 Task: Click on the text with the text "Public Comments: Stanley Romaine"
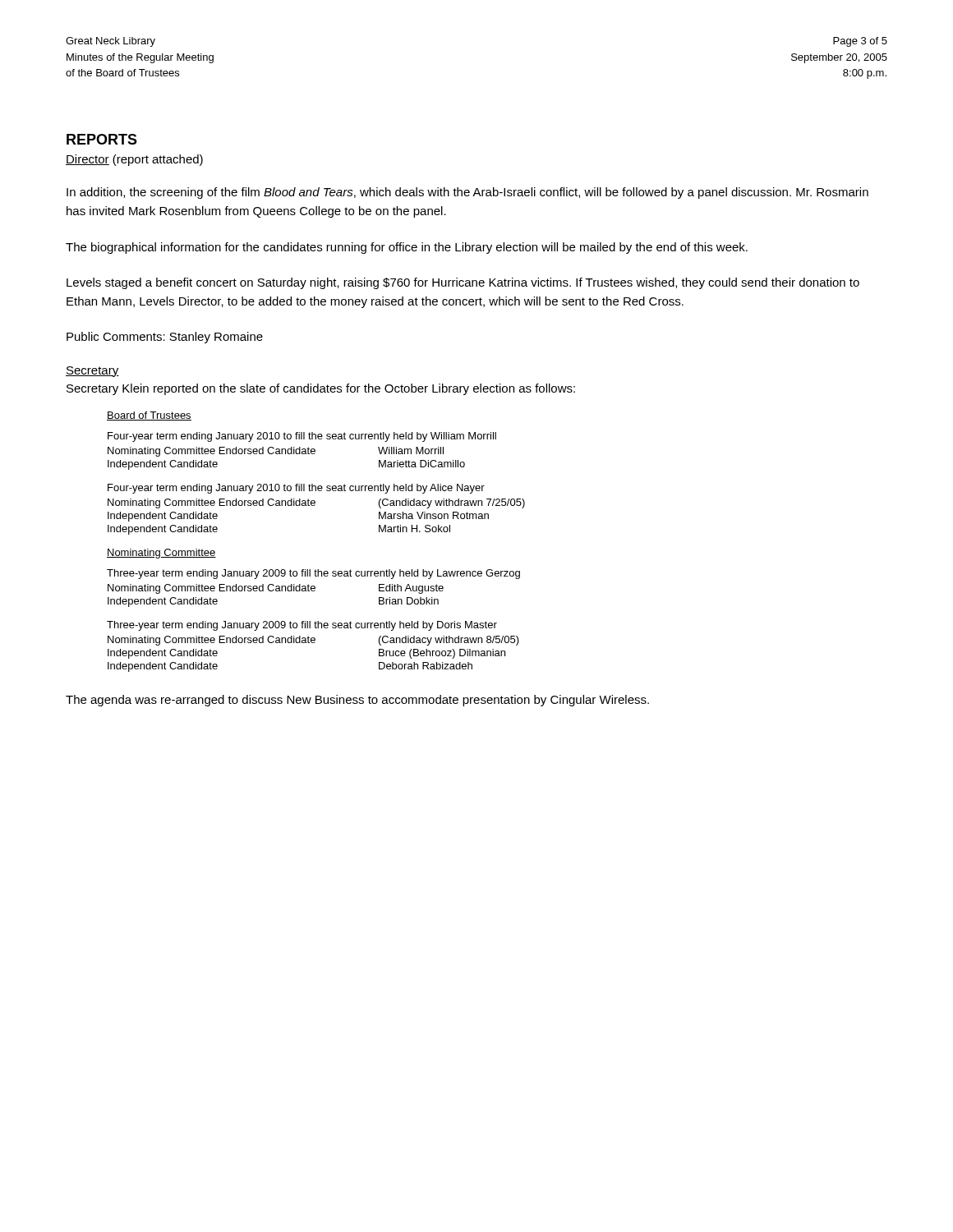coord(164,337)
